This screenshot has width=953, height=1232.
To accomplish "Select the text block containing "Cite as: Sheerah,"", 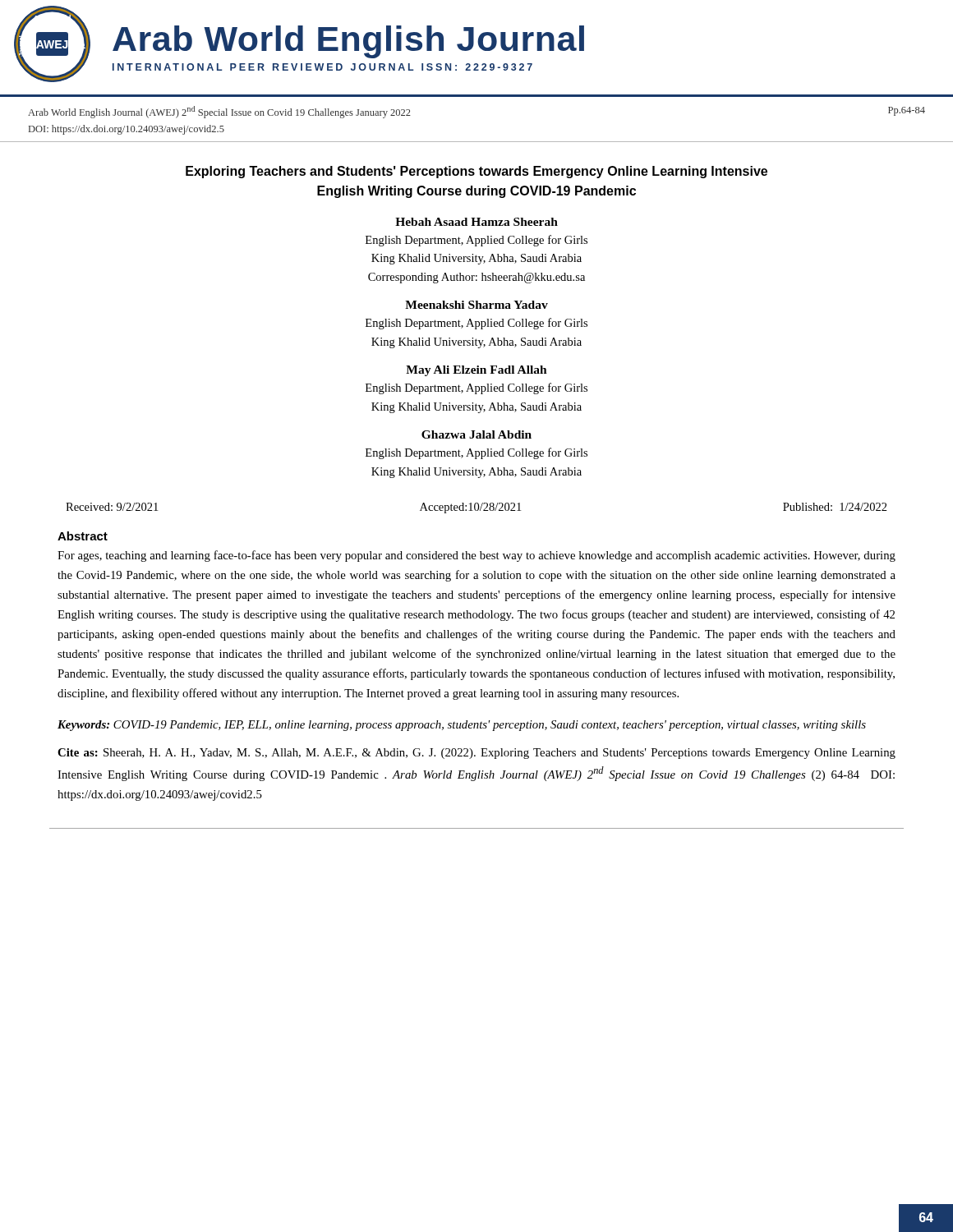I will (x=476, y=773).
